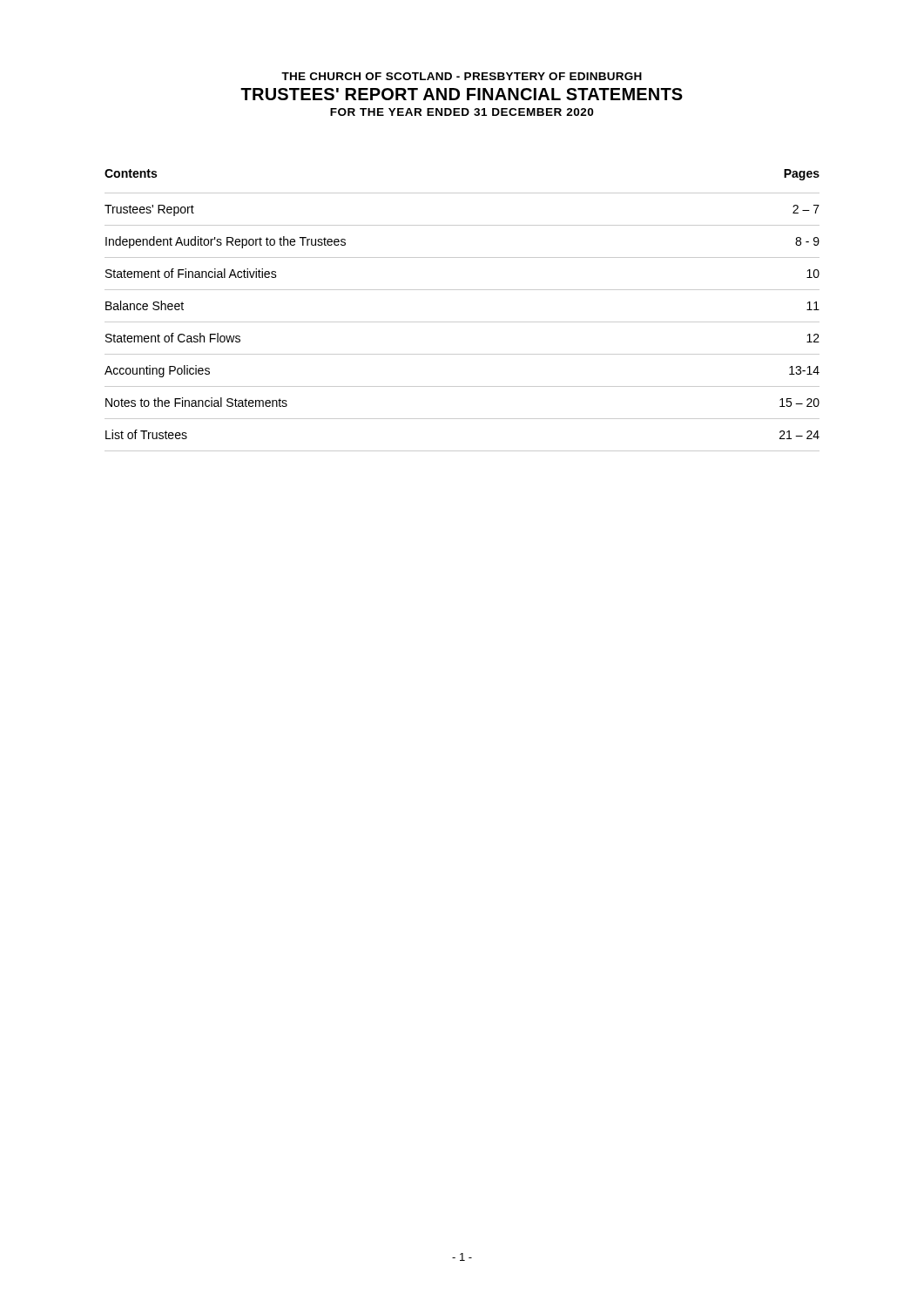The width and height of the screenshot is (924, 1307).
Task: Find the title on this page that starts "THE CHURCH OF SCOTLAND - PRESBYTERY"
Action: (x=462, y=94)
